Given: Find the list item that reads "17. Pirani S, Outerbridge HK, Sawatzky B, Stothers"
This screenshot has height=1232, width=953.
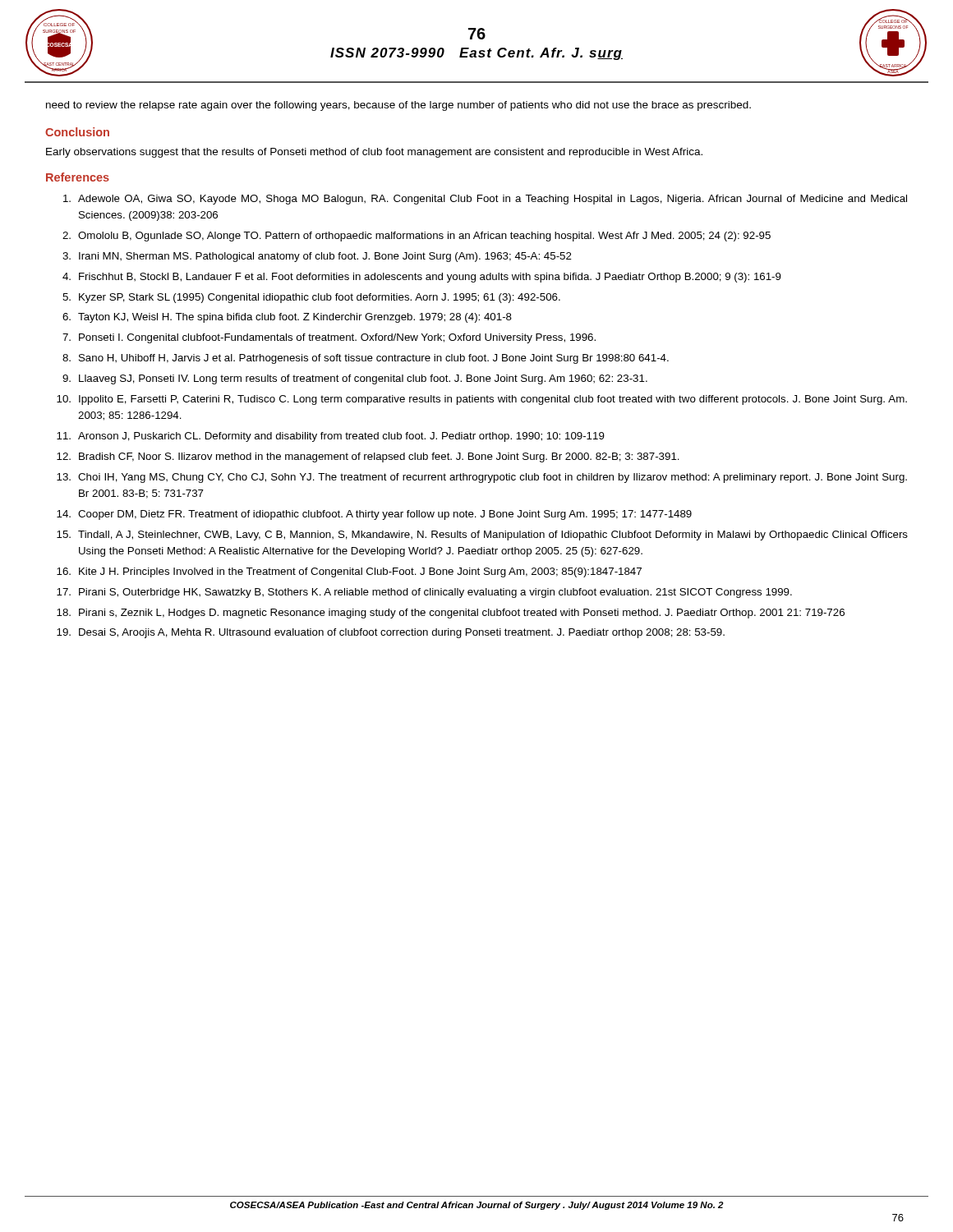Looking at the screenshot, I should coord(476,592).
